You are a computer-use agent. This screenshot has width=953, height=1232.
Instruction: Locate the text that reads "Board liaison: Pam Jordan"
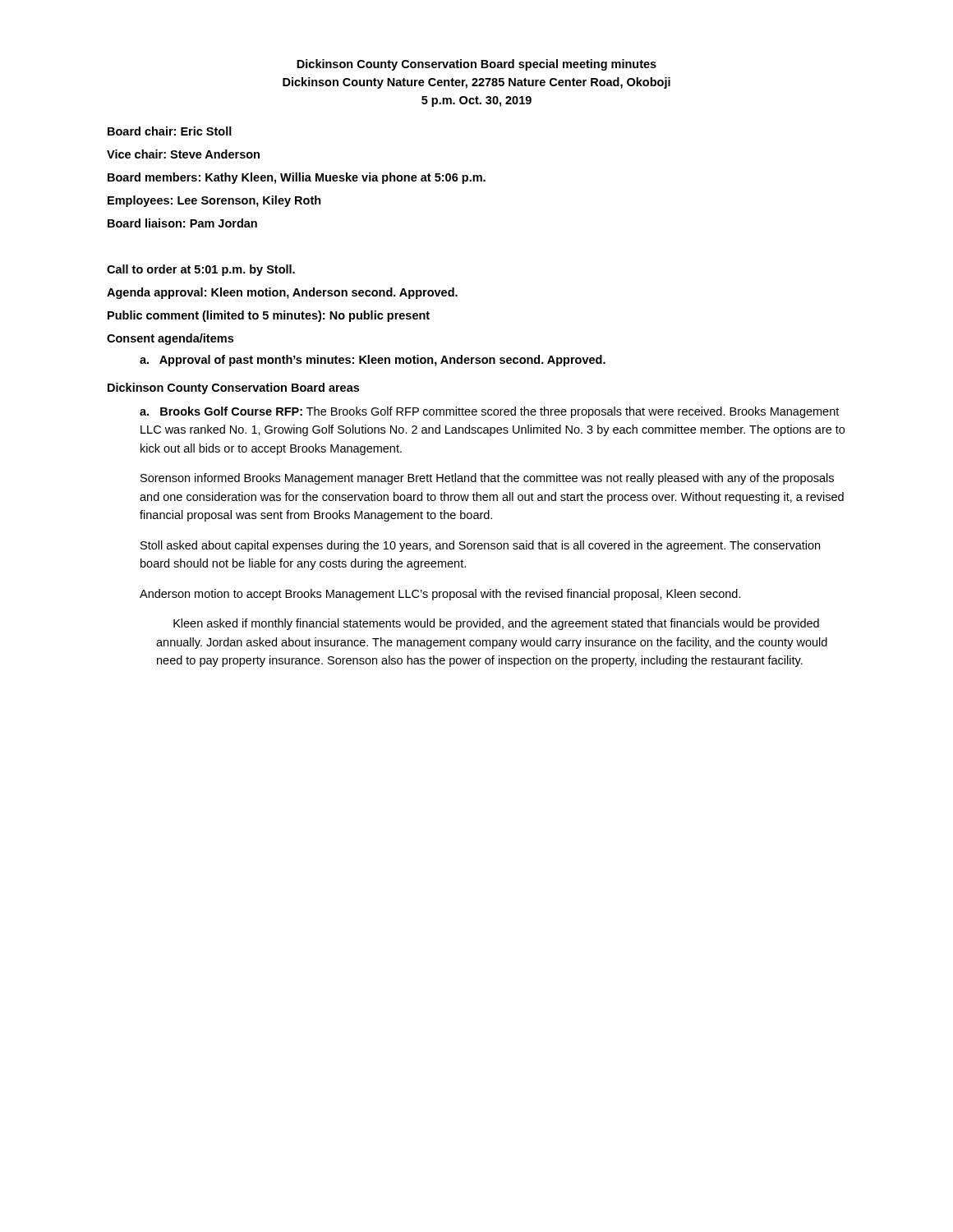(182, 223)
